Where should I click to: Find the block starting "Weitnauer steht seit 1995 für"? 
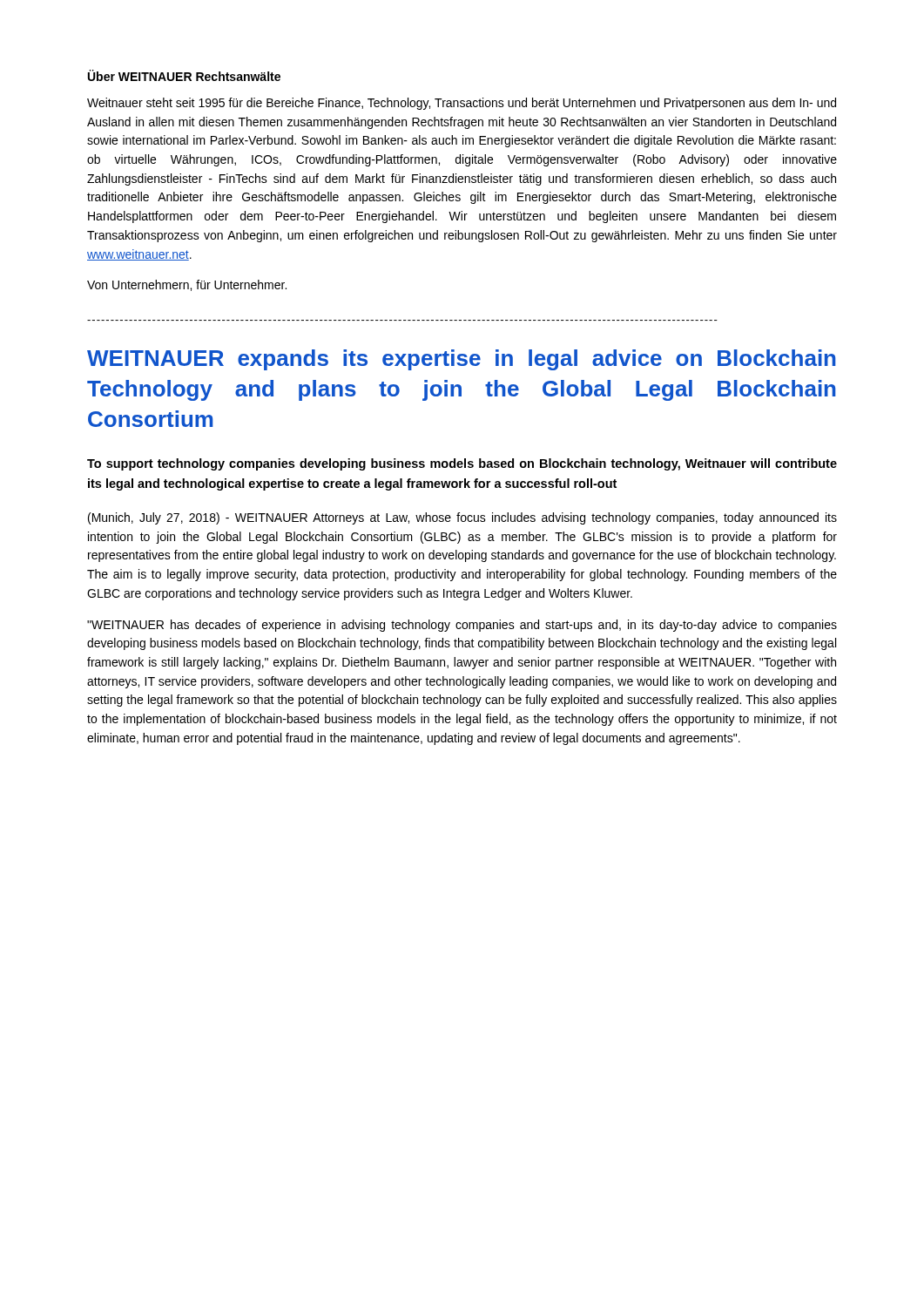[x=462, y=178]
